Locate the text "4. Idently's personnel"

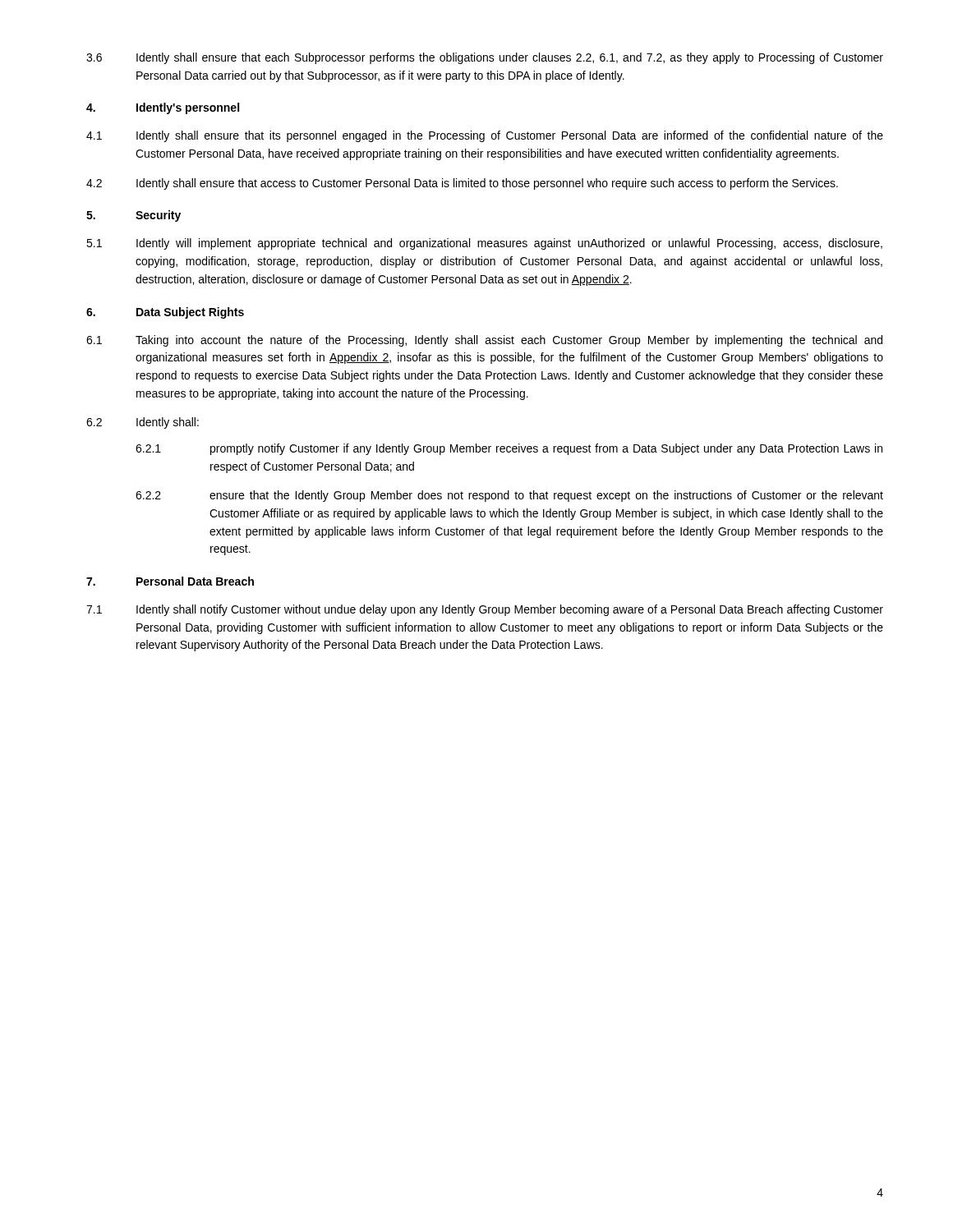coord(163,108)
